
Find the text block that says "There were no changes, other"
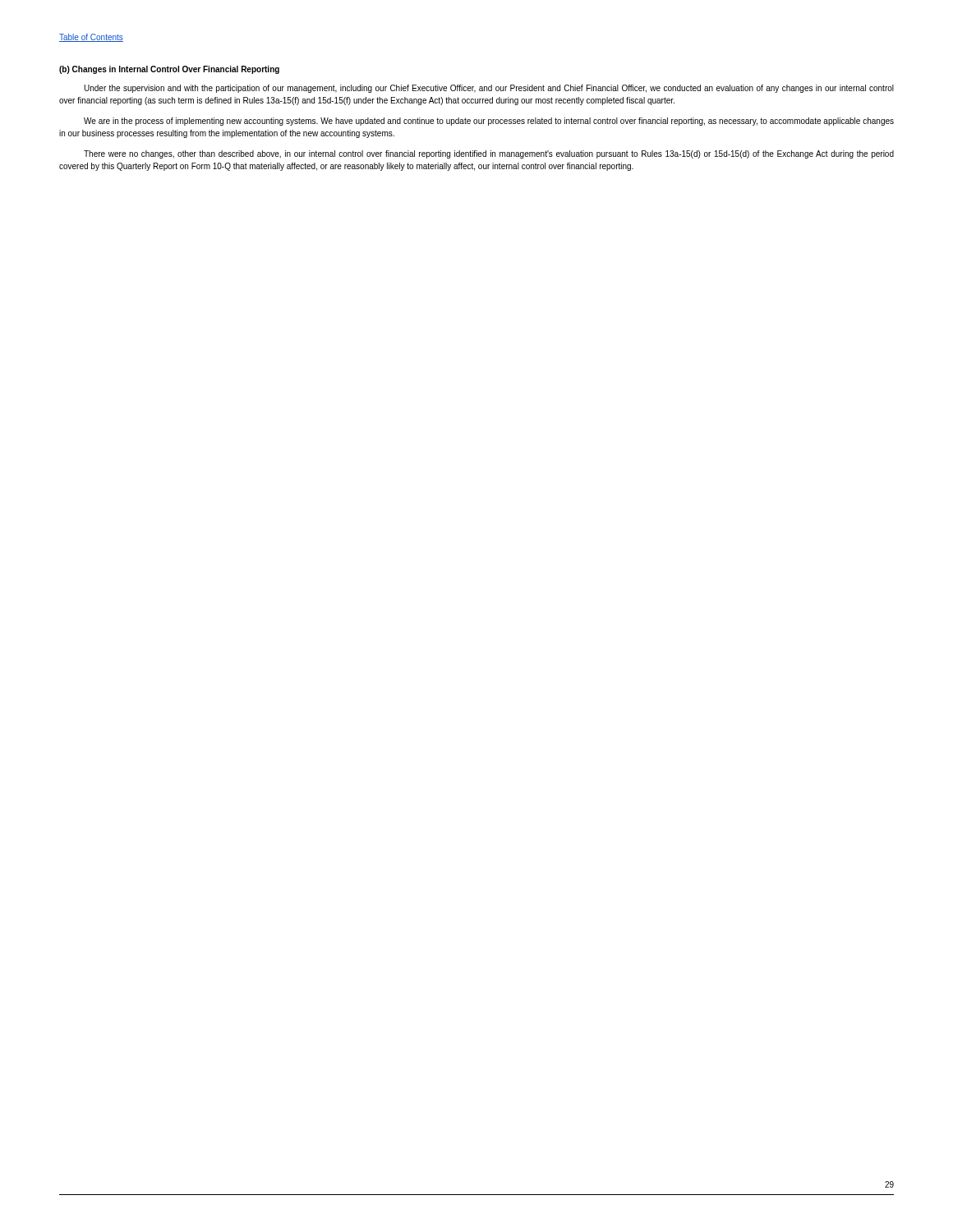point(476,160)
